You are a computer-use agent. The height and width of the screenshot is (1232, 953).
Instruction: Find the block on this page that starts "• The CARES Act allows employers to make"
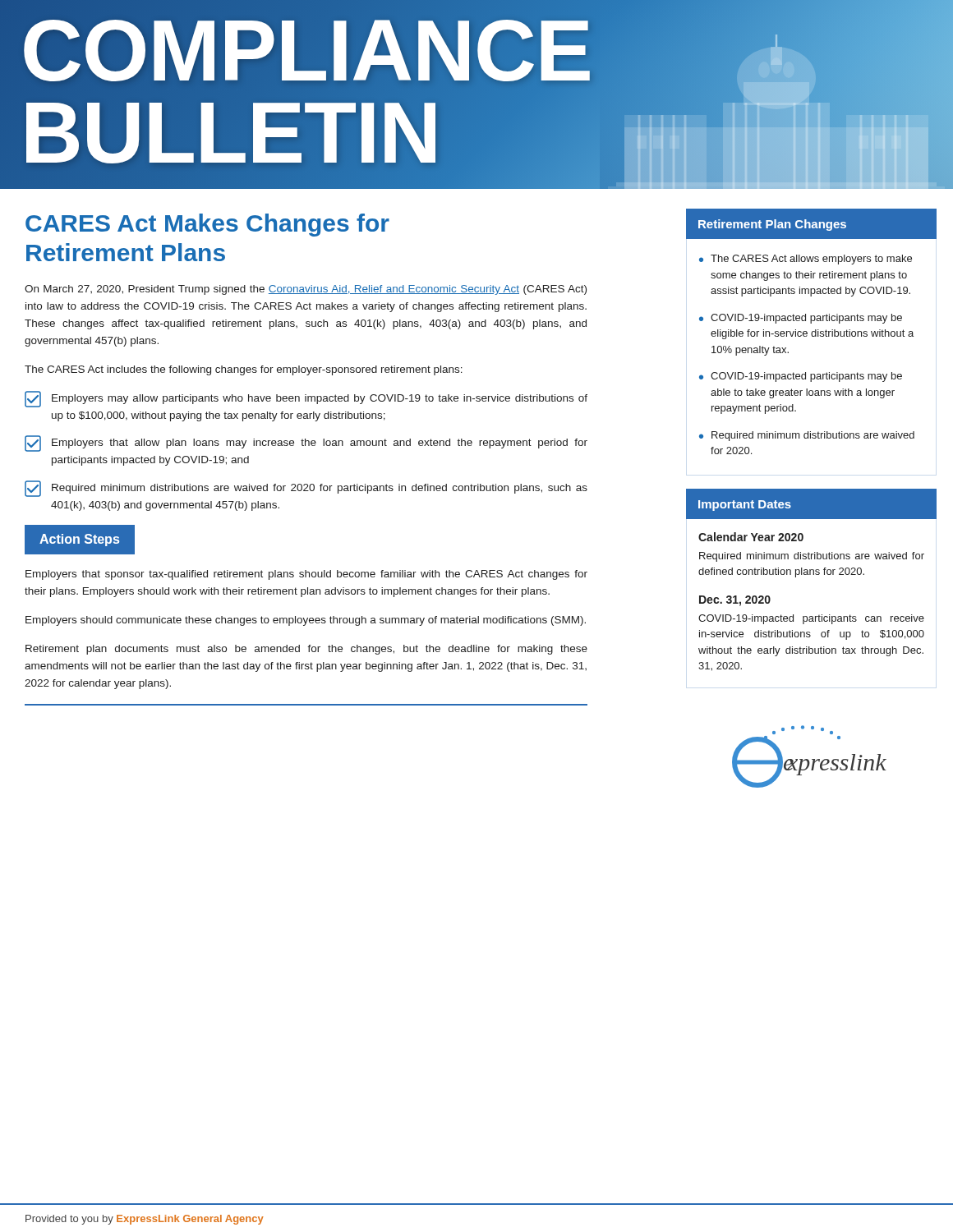(811, 274)
